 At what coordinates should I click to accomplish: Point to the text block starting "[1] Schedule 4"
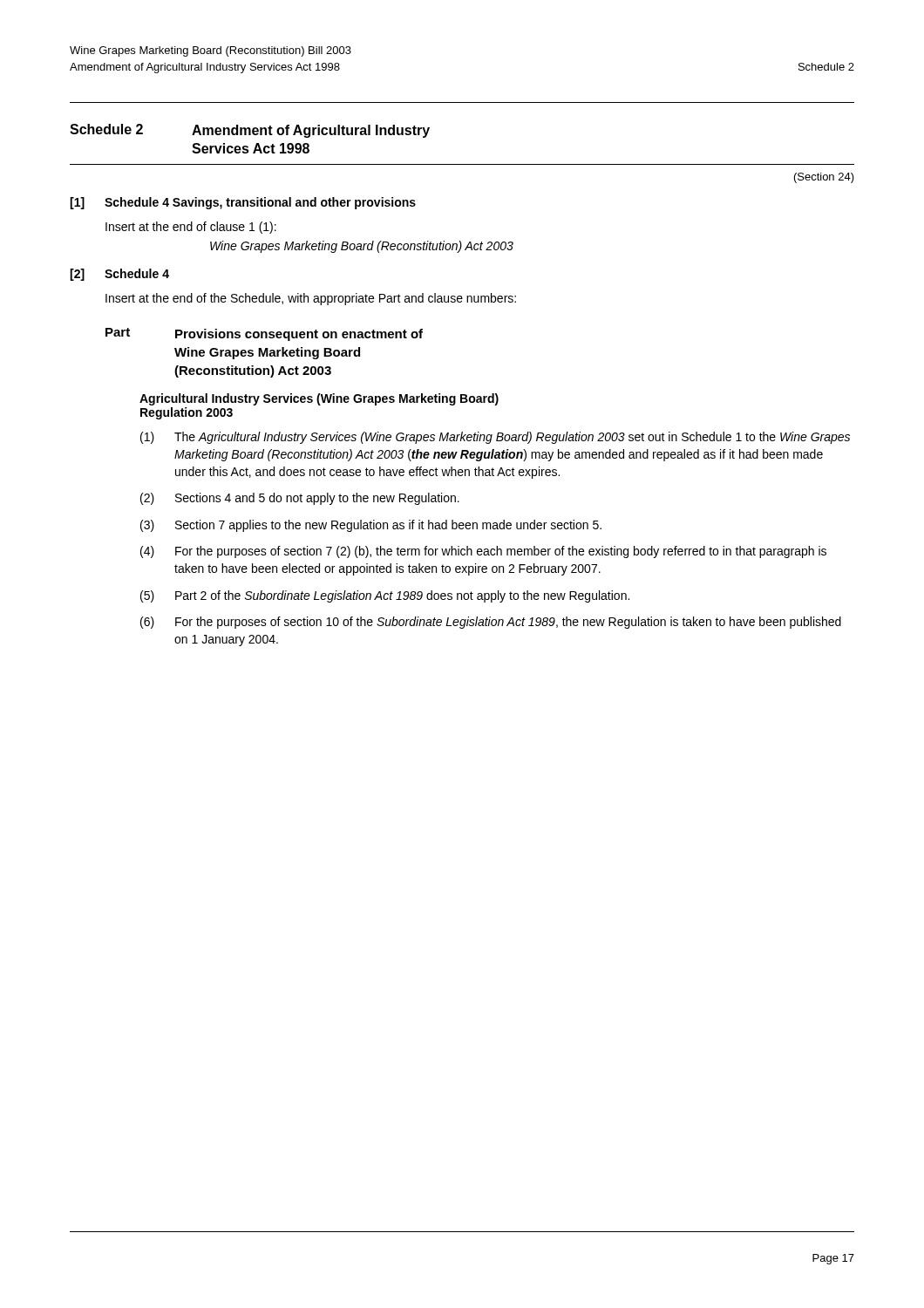pos(243,203)
